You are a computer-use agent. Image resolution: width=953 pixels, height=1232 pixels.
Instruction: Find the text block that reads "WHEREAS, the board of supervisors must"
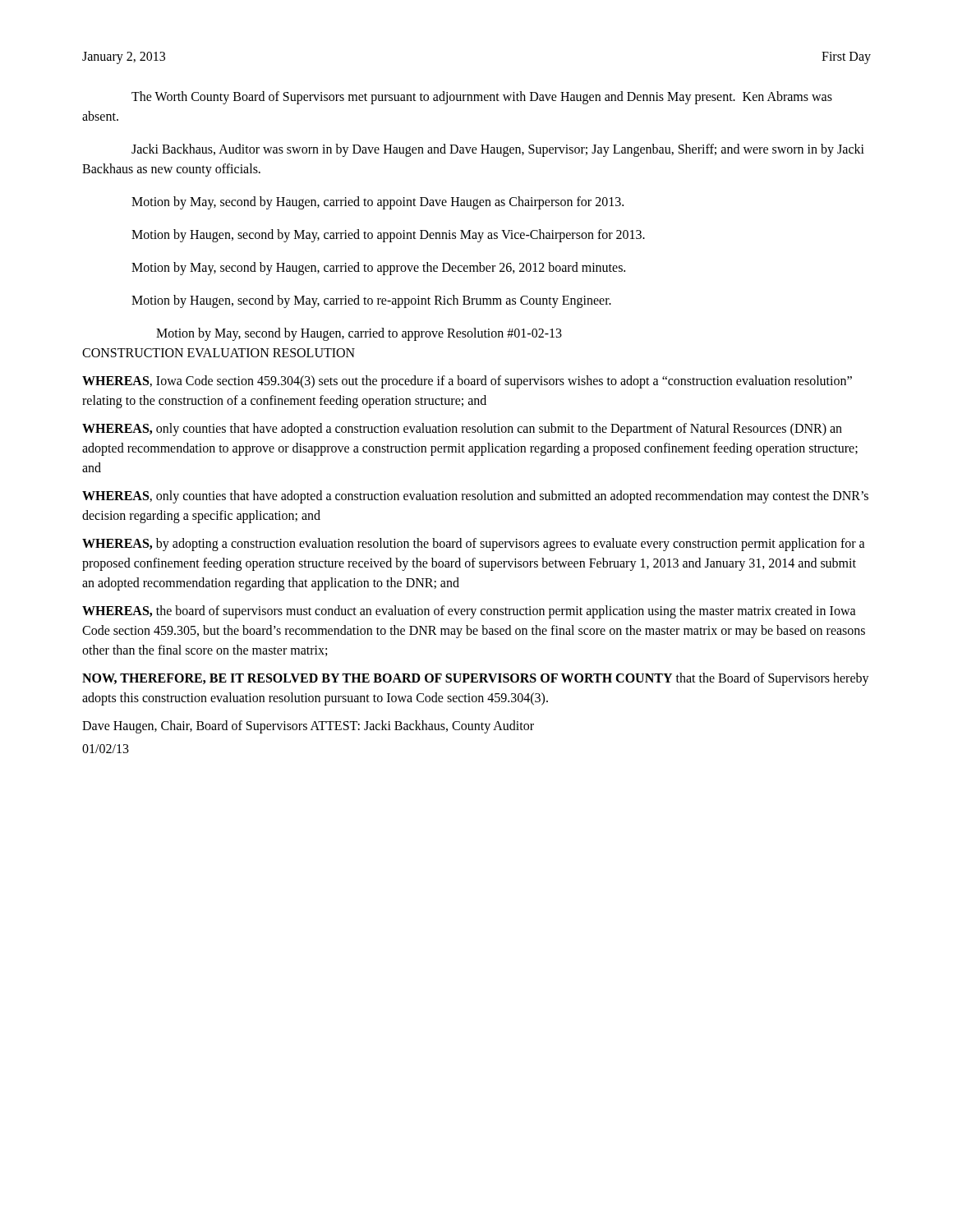click(x=474, y=630)
